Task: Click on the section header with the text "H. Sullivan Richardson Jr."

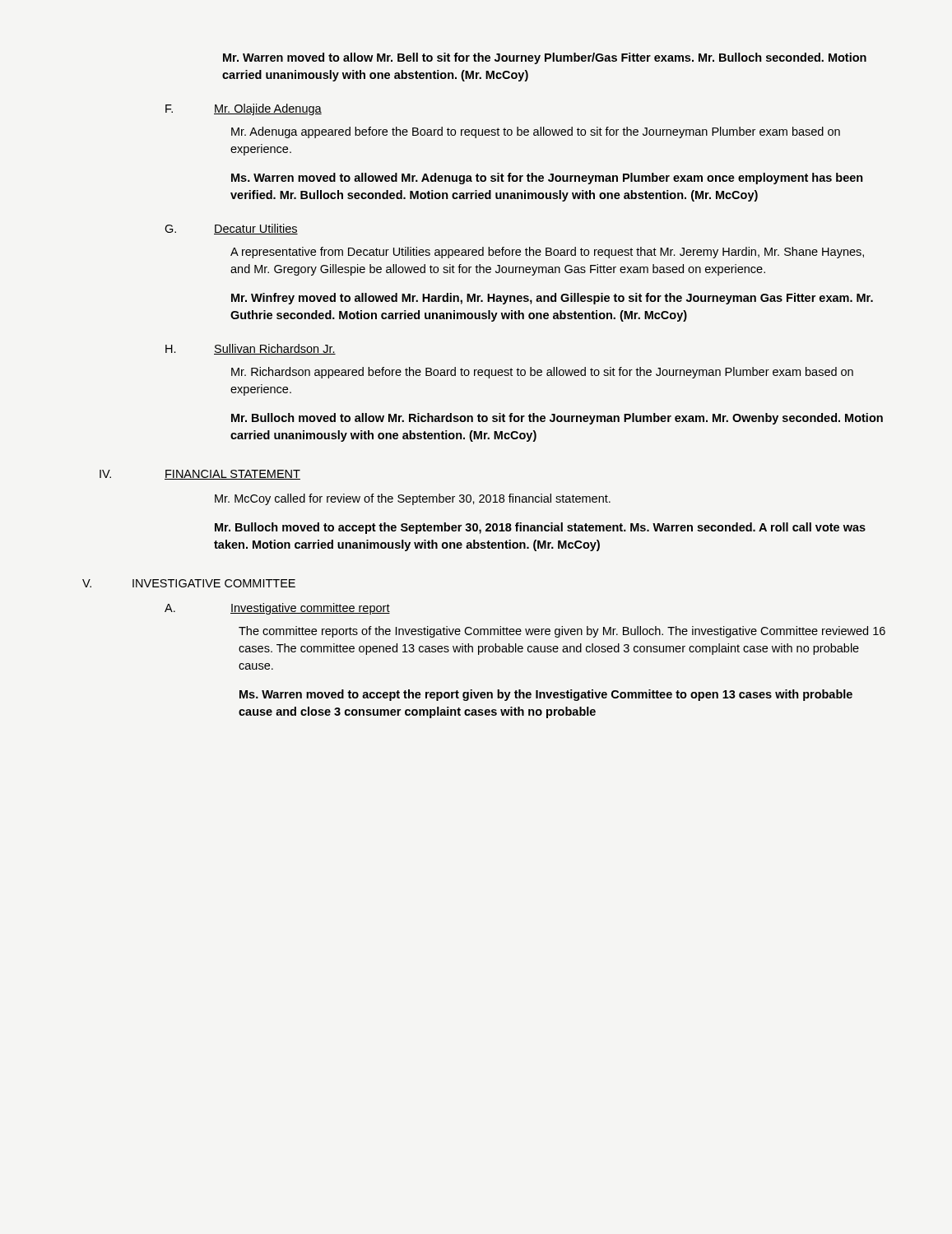Action: point(250,349)
